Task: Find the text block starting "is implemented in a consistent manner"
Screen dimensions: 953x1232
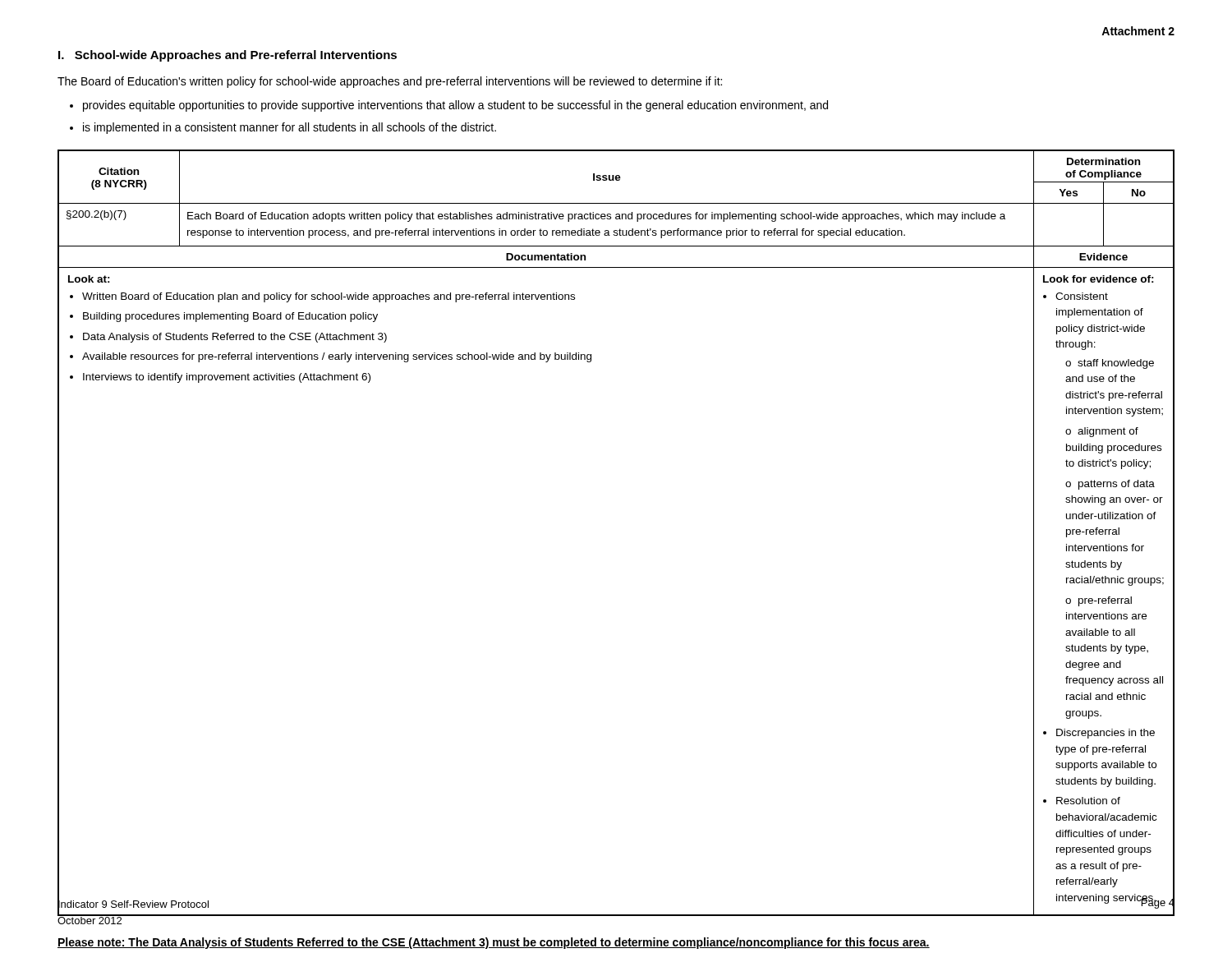Action: coord(290,127)
